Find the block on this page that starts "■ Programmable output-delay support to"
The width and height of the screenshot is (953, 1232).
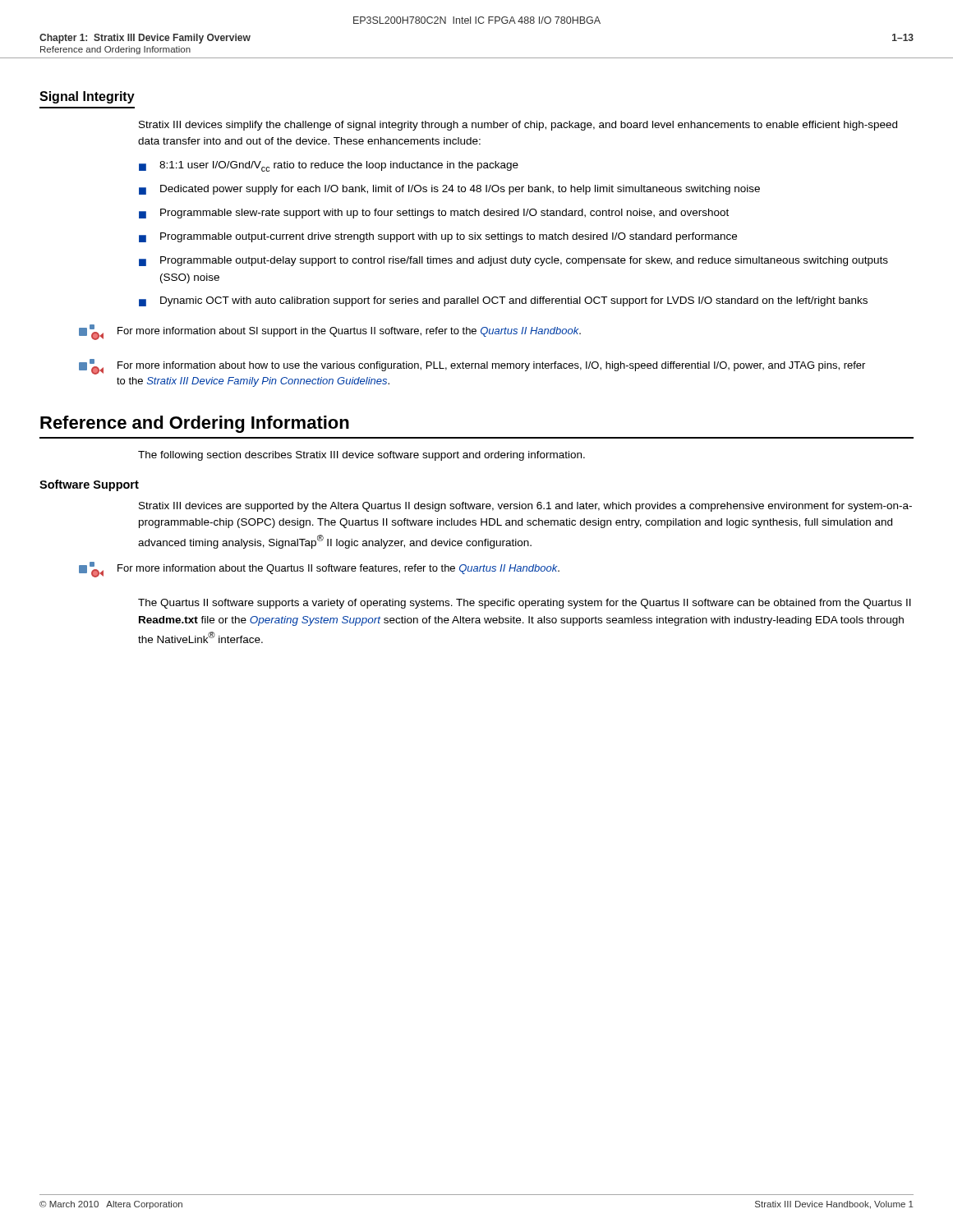[526, 269]
